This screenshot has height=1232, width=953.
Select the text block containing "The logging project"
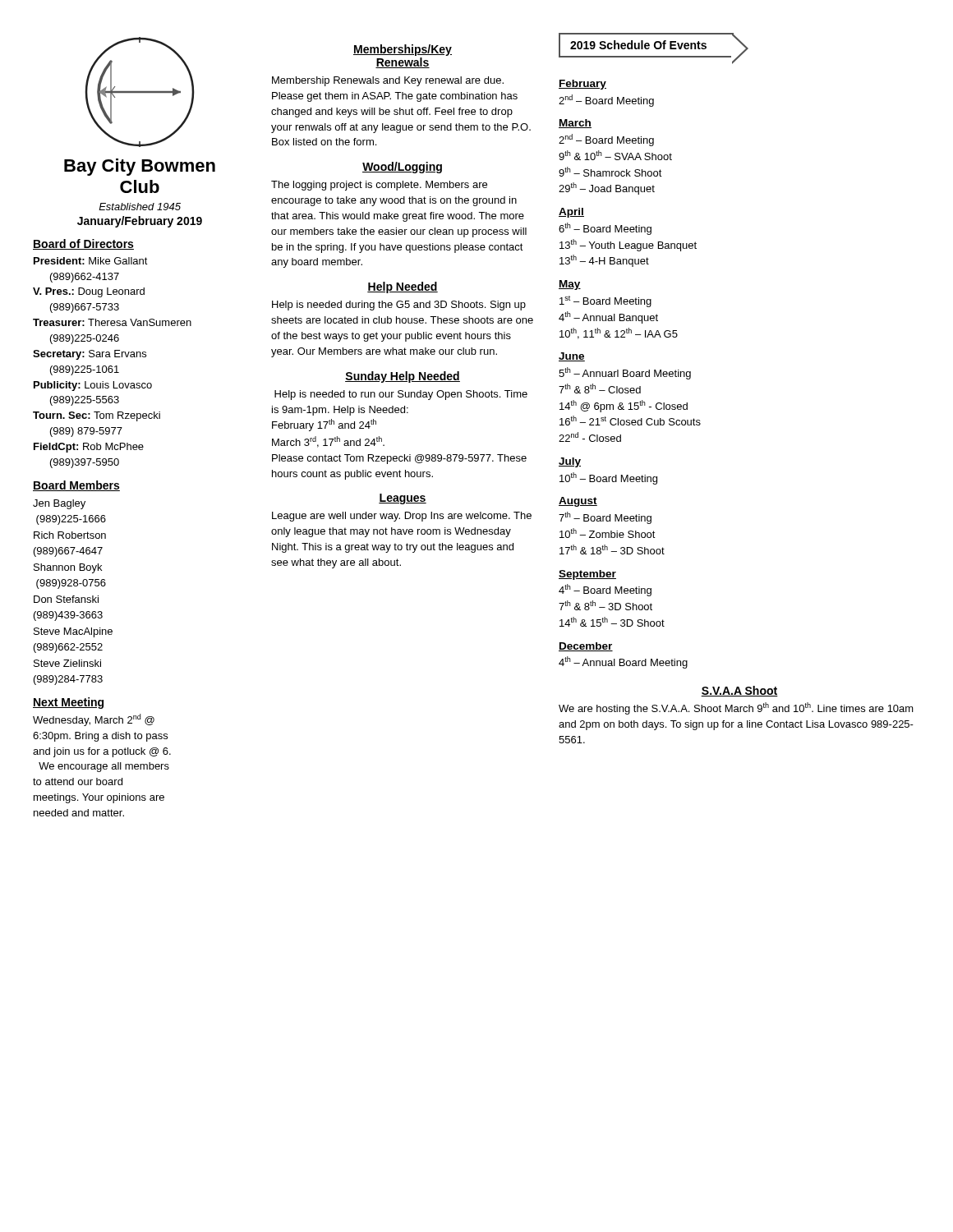[x=399, y=223]
